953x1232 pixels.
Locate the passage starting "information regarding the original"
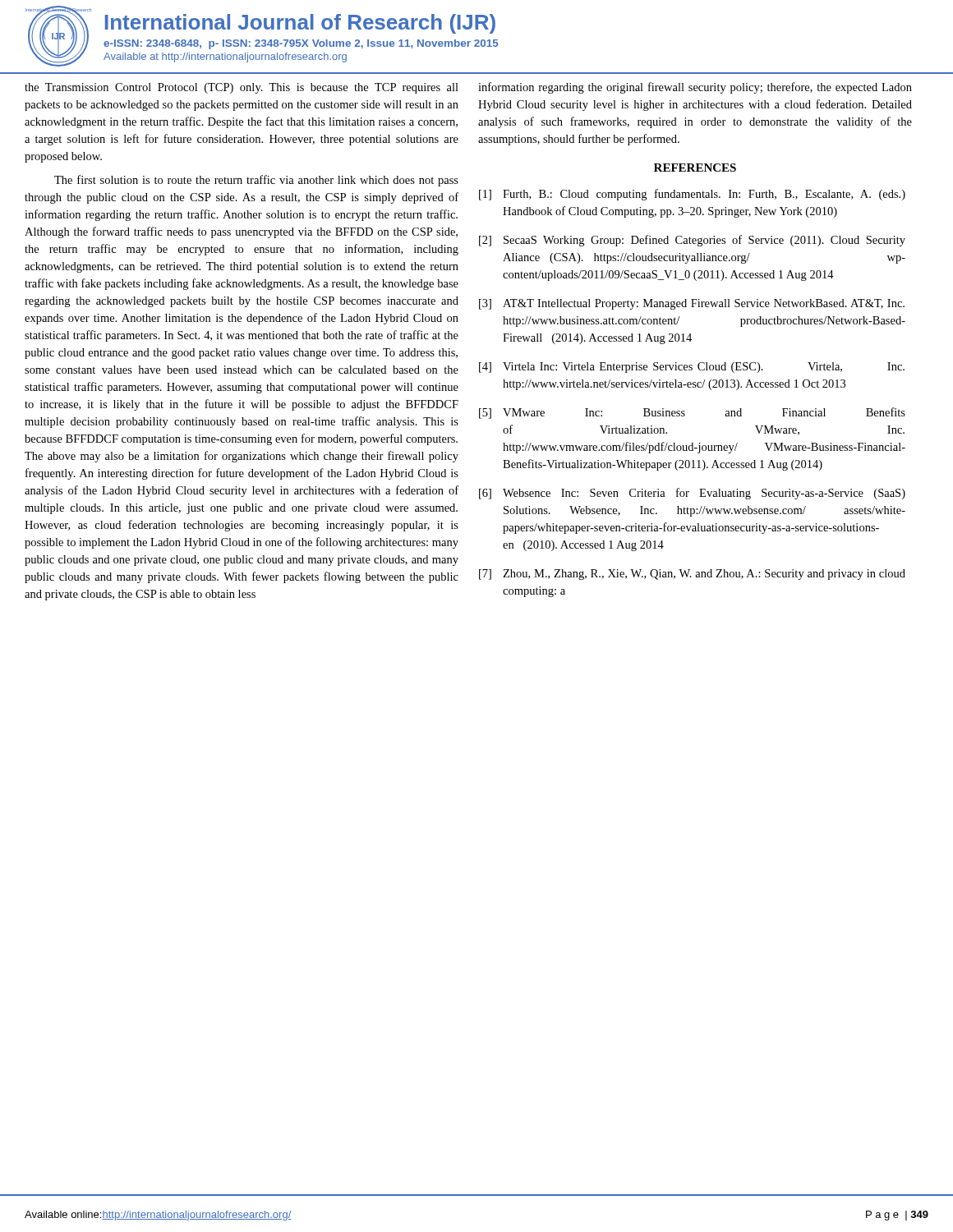click(695, 113)
